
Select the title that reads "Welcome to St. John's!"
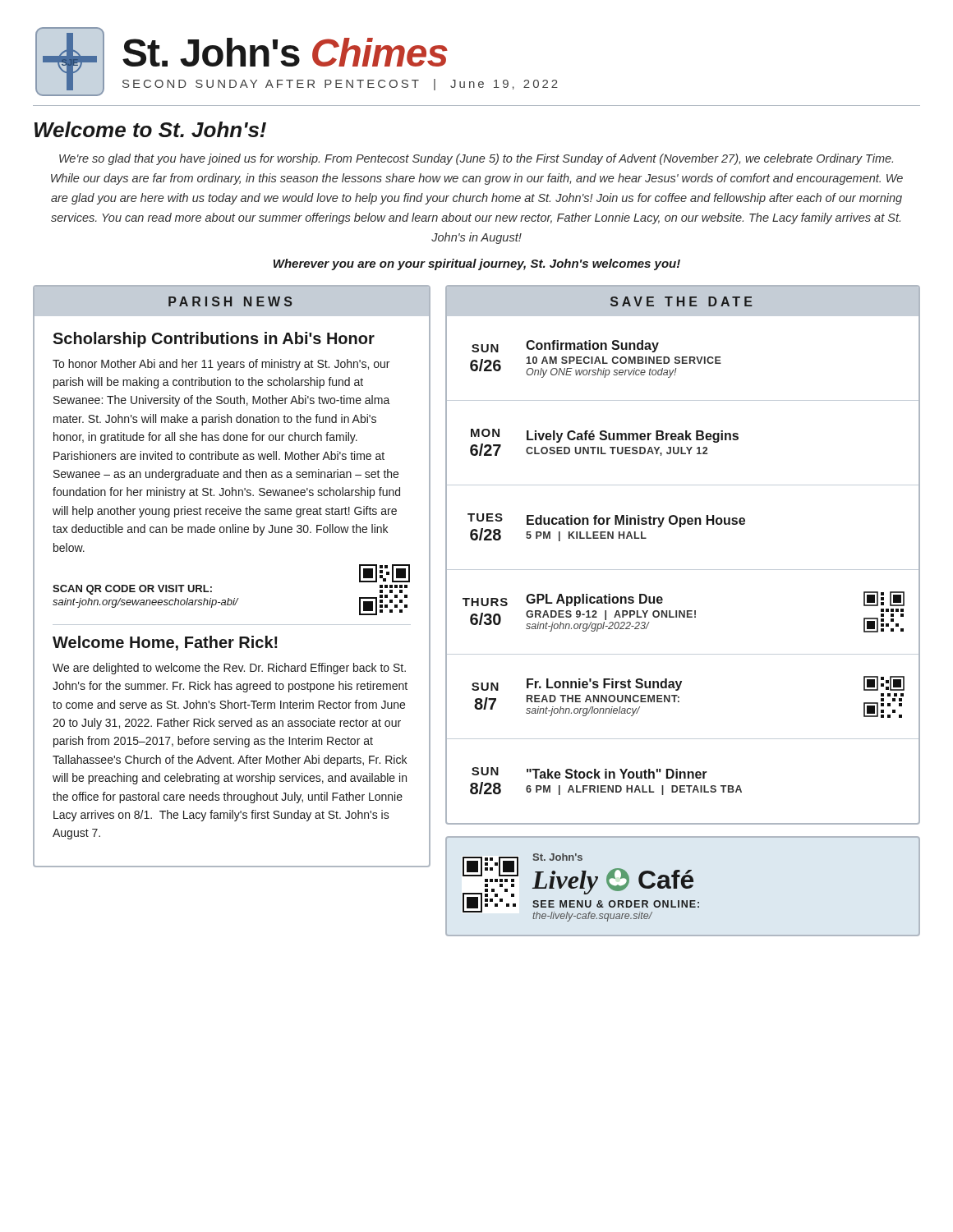(x=150, y=130)
